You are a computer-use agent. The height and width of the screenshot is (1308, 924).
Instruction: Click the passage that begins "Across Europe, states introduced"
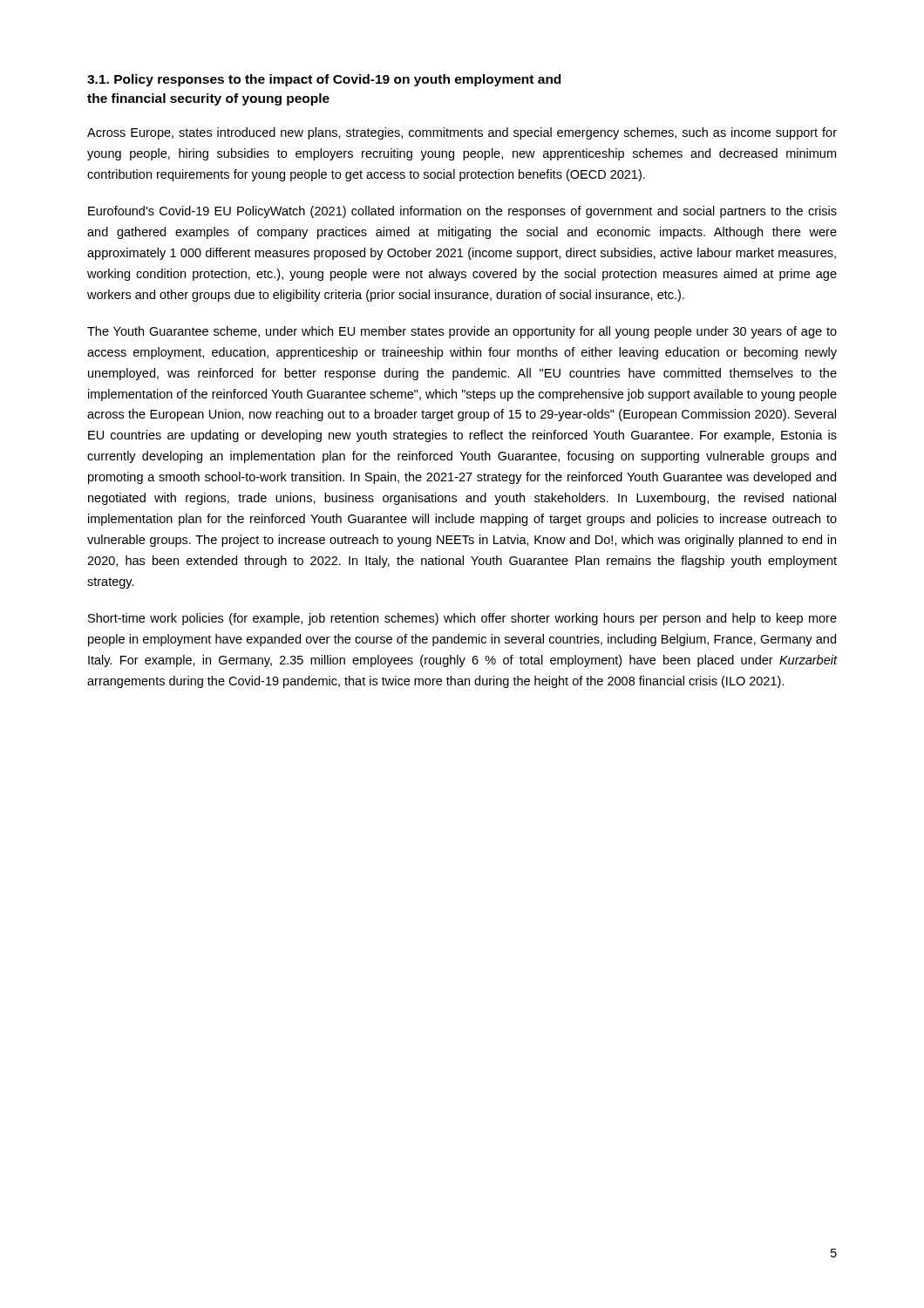(x=462, y=154)
